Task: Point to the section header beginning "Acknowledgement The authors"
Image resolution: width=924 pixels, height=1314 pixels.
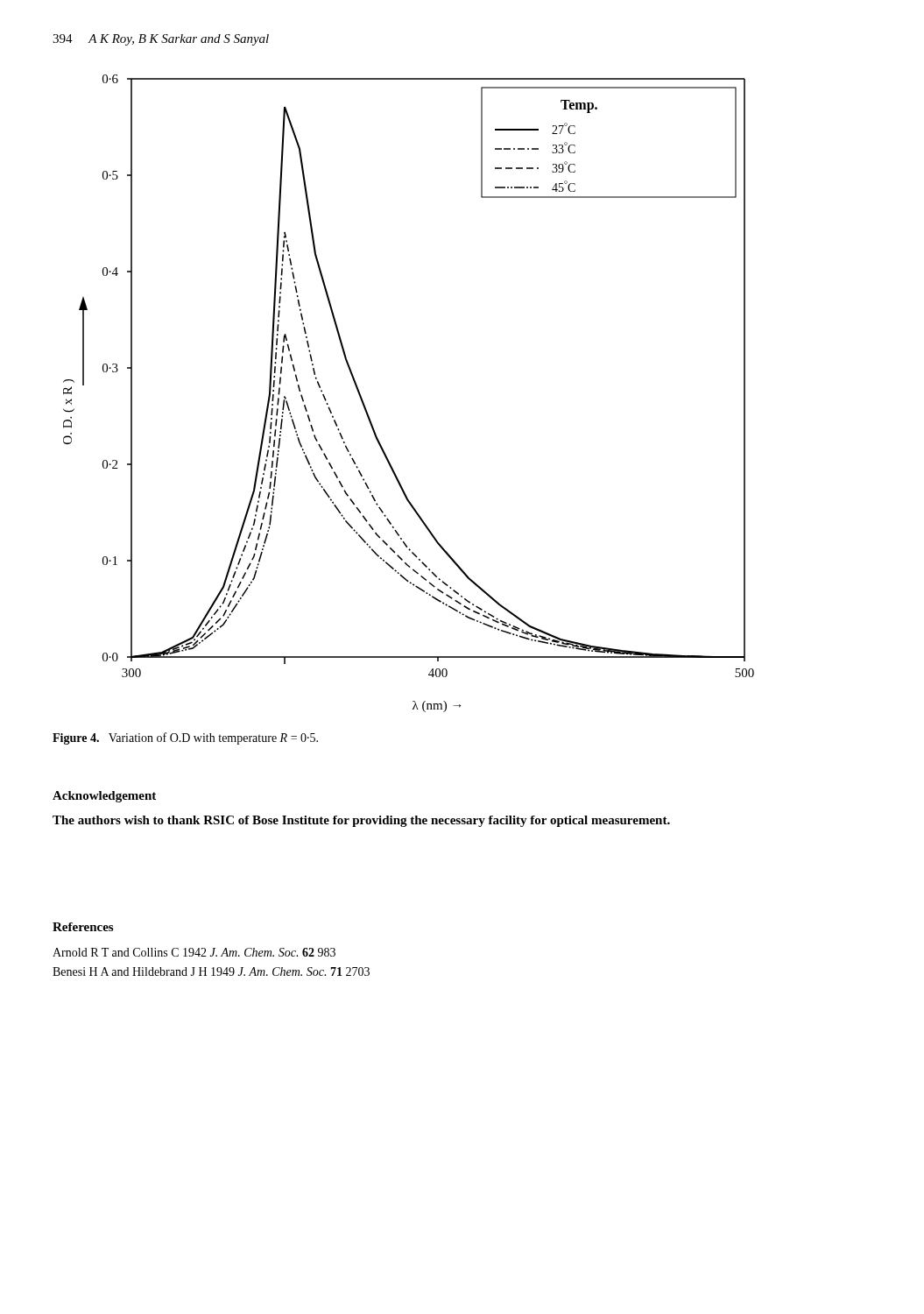Action: (x=429, y=809)
